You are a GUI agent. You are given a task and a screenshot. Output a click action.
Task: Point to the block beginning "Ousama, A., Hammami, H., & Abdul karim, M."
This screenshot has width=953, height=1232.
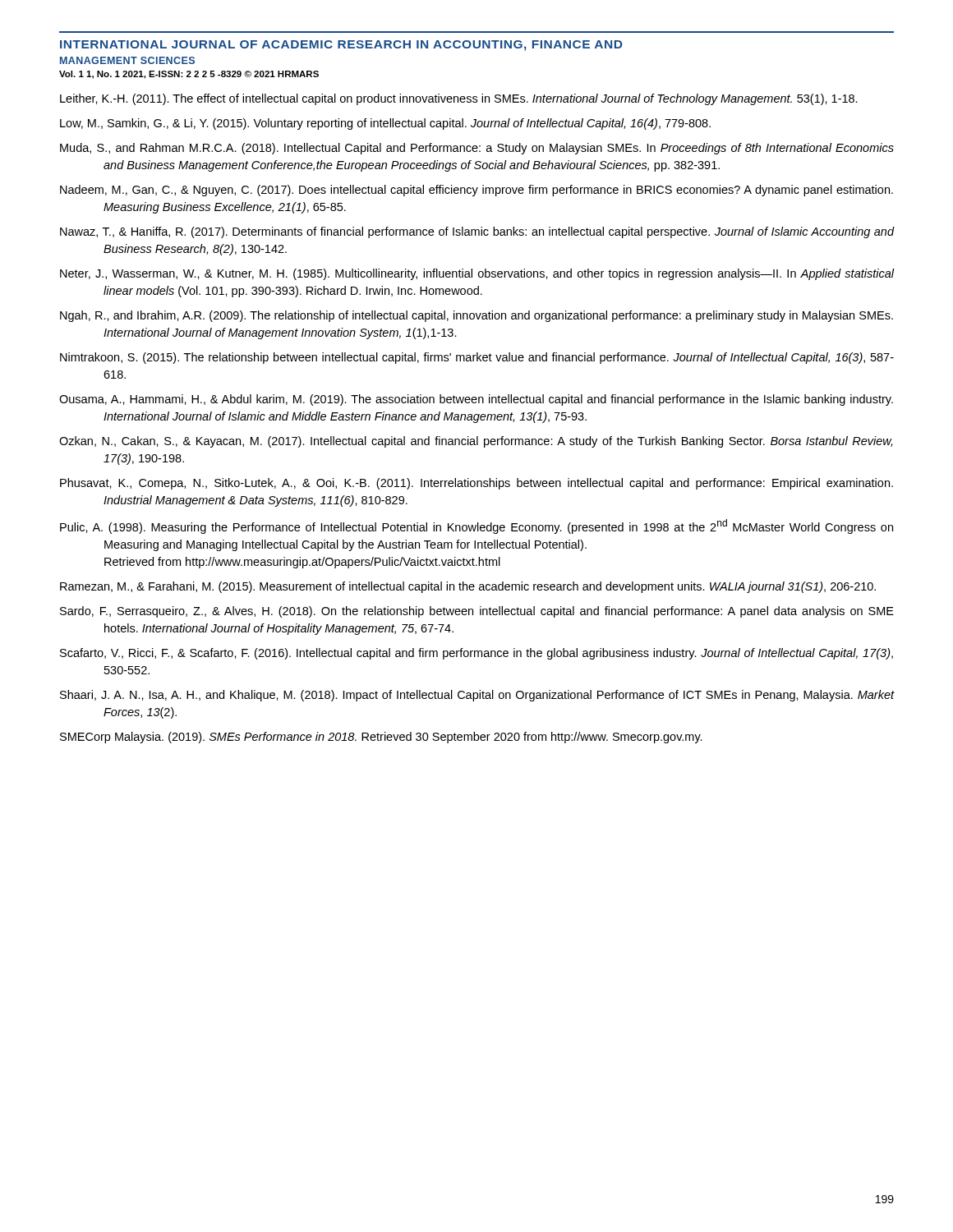pos(476,408)
